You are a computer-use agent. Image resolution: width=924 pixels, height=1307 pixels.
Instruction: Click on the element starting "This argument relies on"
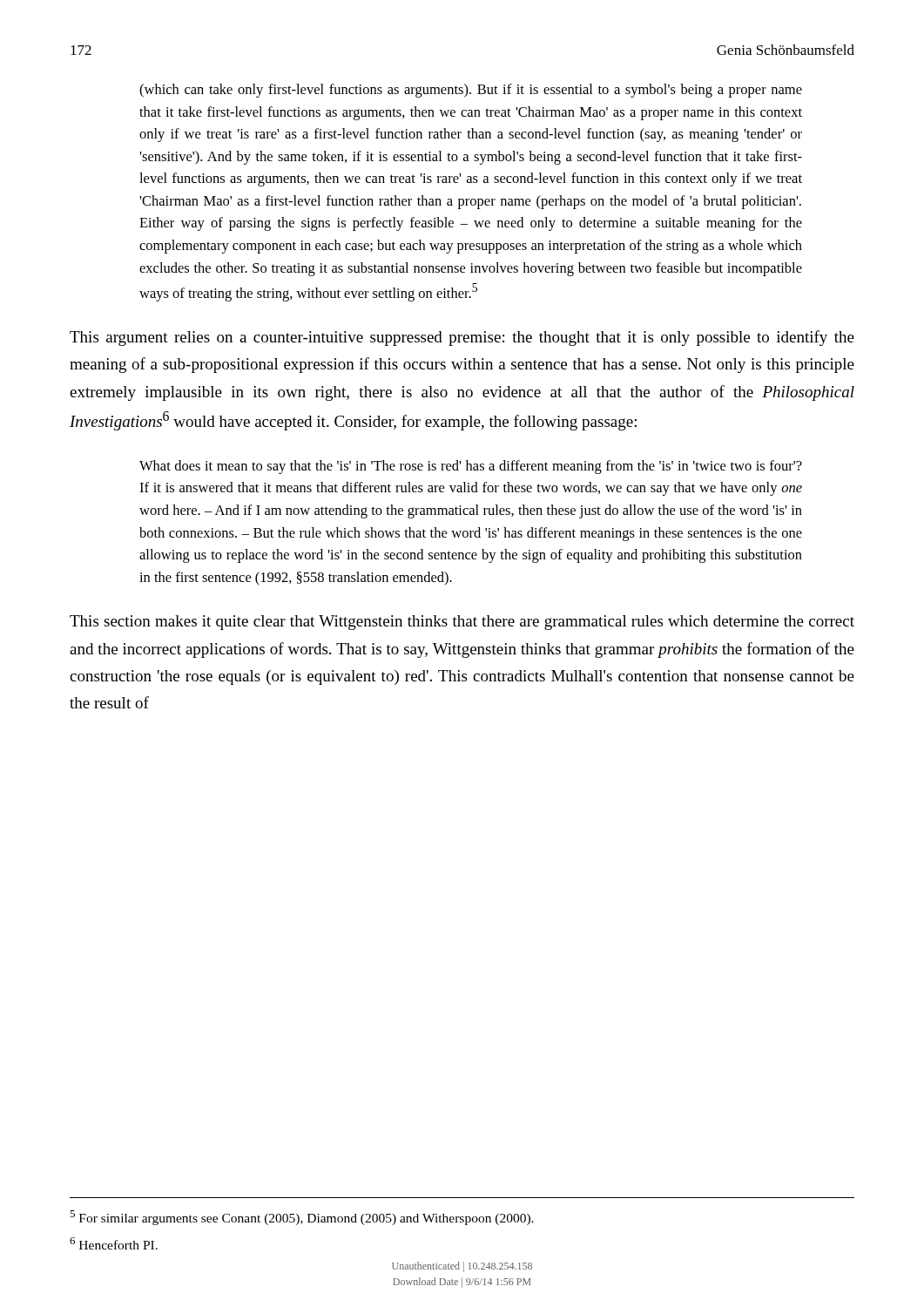point(462,379)
